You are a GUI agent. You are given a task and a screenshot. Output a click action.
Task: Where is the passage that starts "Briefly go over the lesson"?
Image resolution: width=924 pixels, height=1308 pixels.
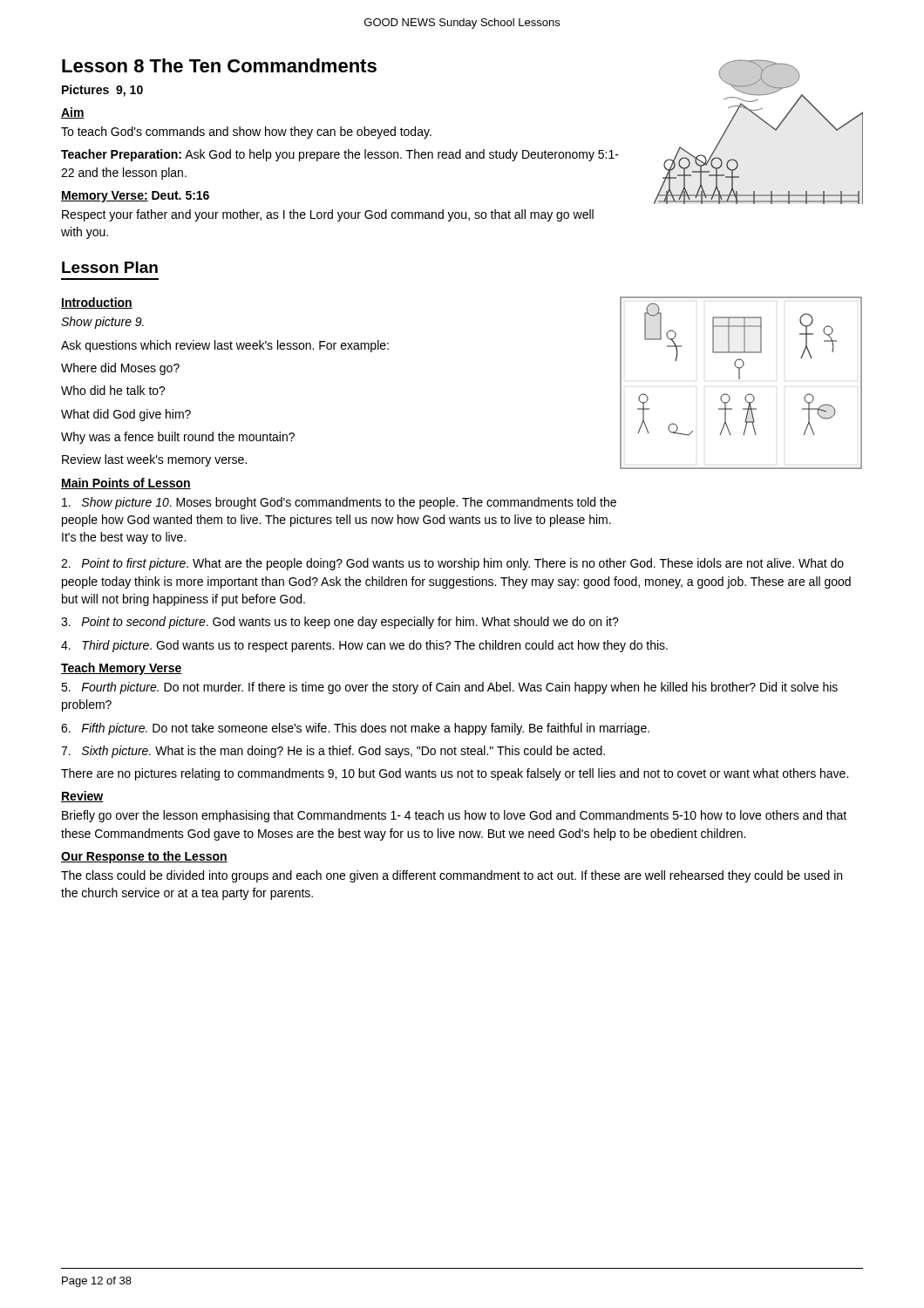[x=462, y=825]
